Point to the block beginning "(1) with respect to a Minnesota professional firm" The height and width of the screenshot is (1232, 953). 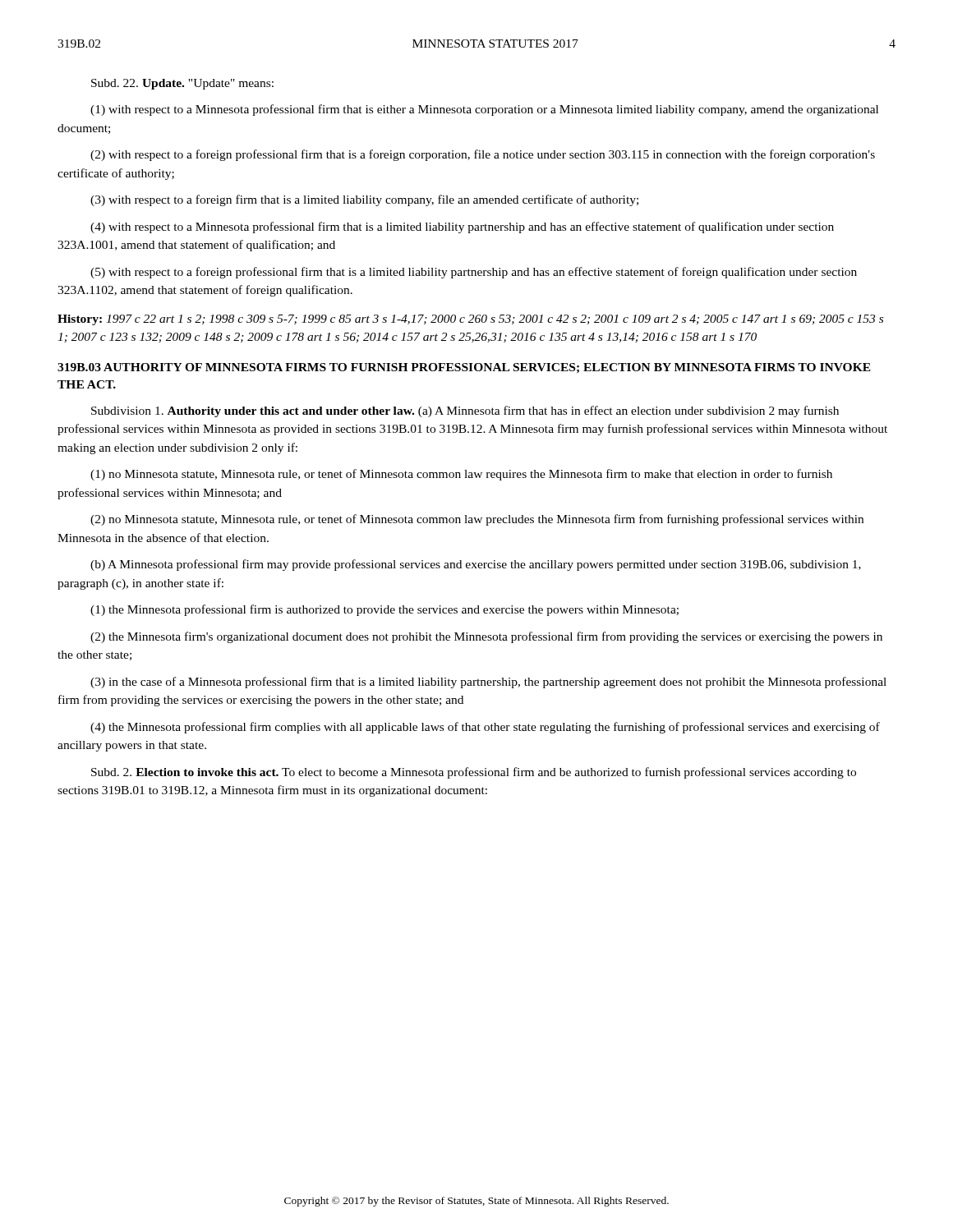click(x=468, y=118)
